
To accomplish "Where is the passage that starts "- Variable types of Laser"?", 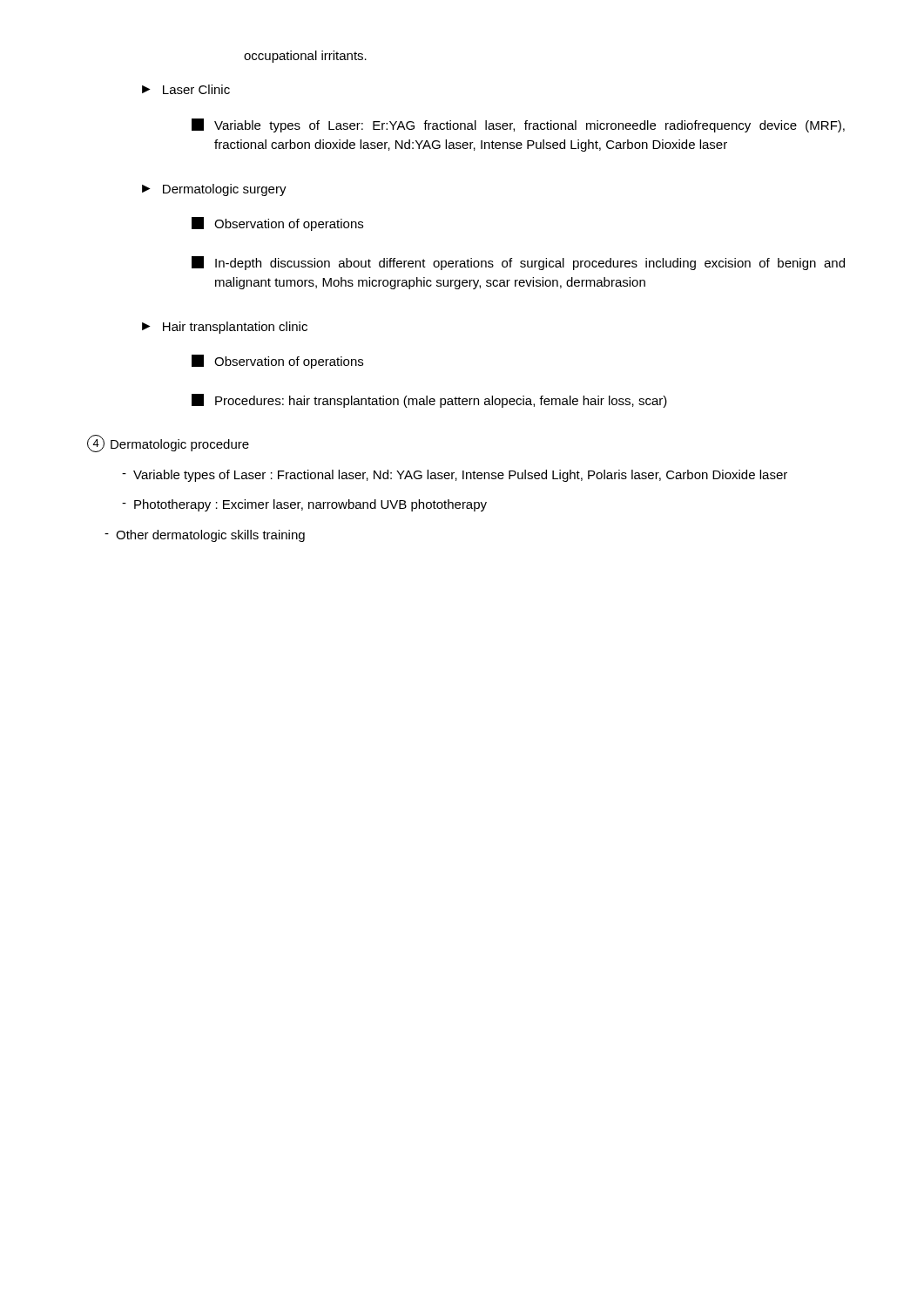I will (455, 475).
